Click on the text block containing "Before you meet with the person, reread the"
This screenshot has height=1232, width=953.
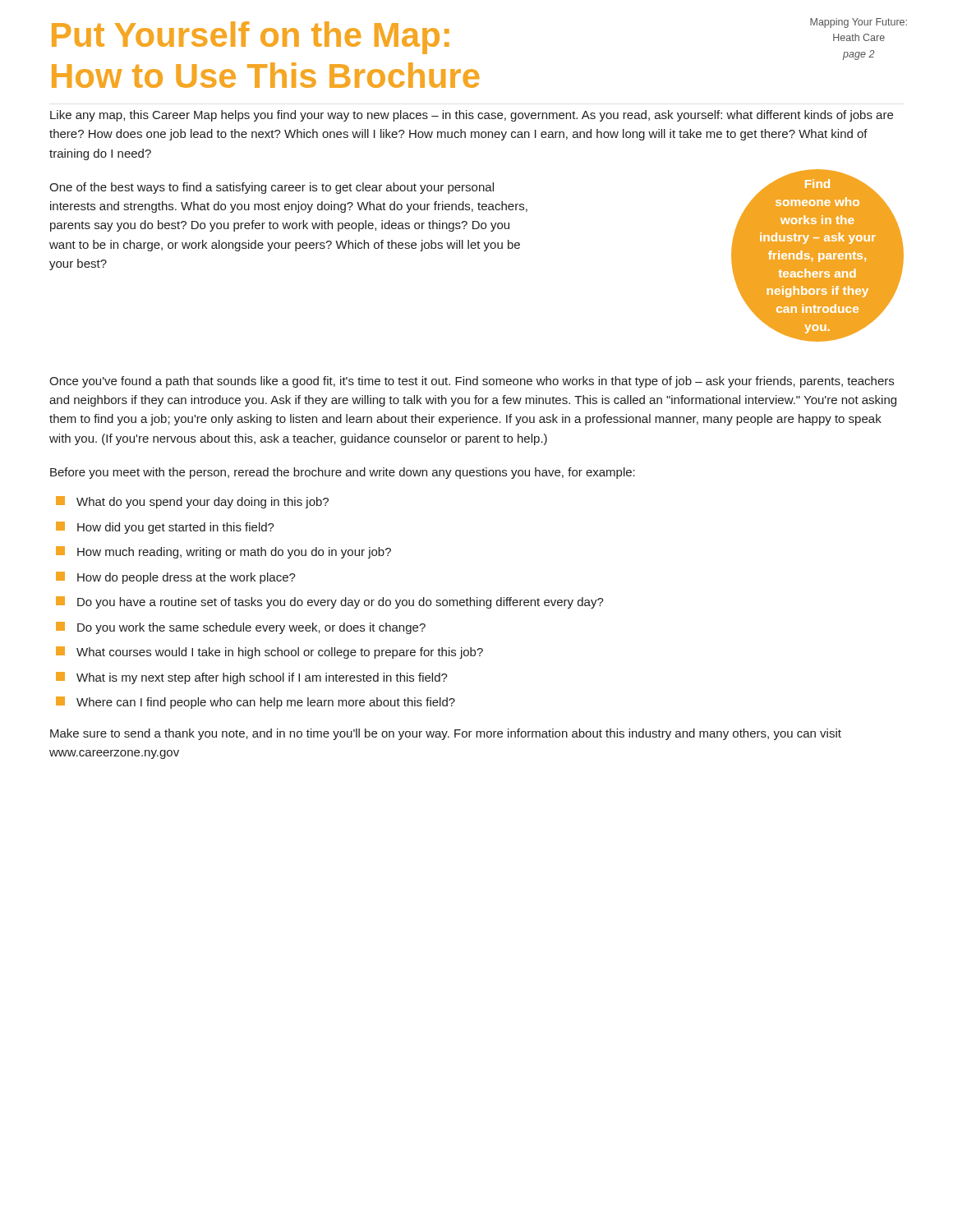[342, 472]
